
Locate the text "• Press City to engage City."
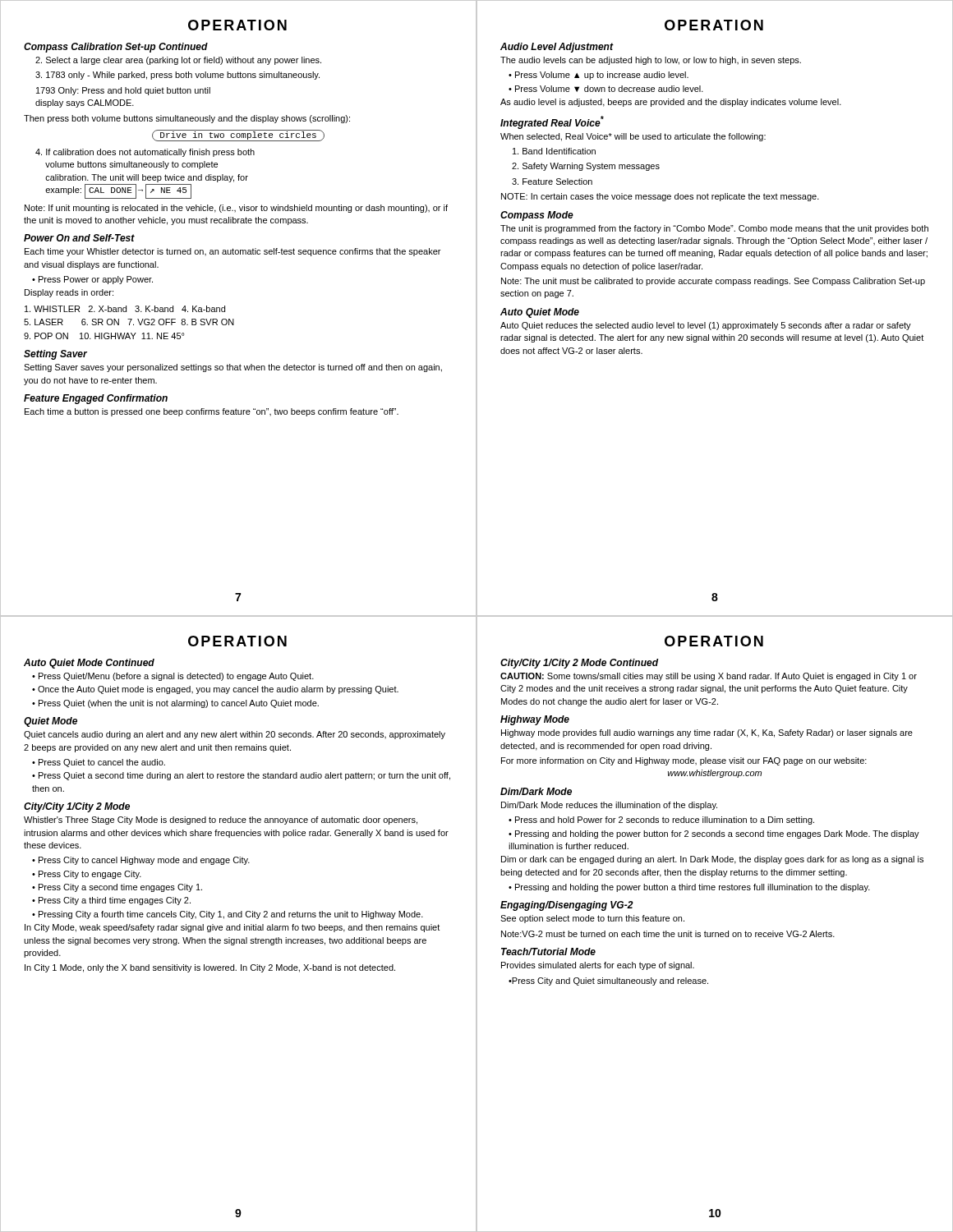pos(87,874)
